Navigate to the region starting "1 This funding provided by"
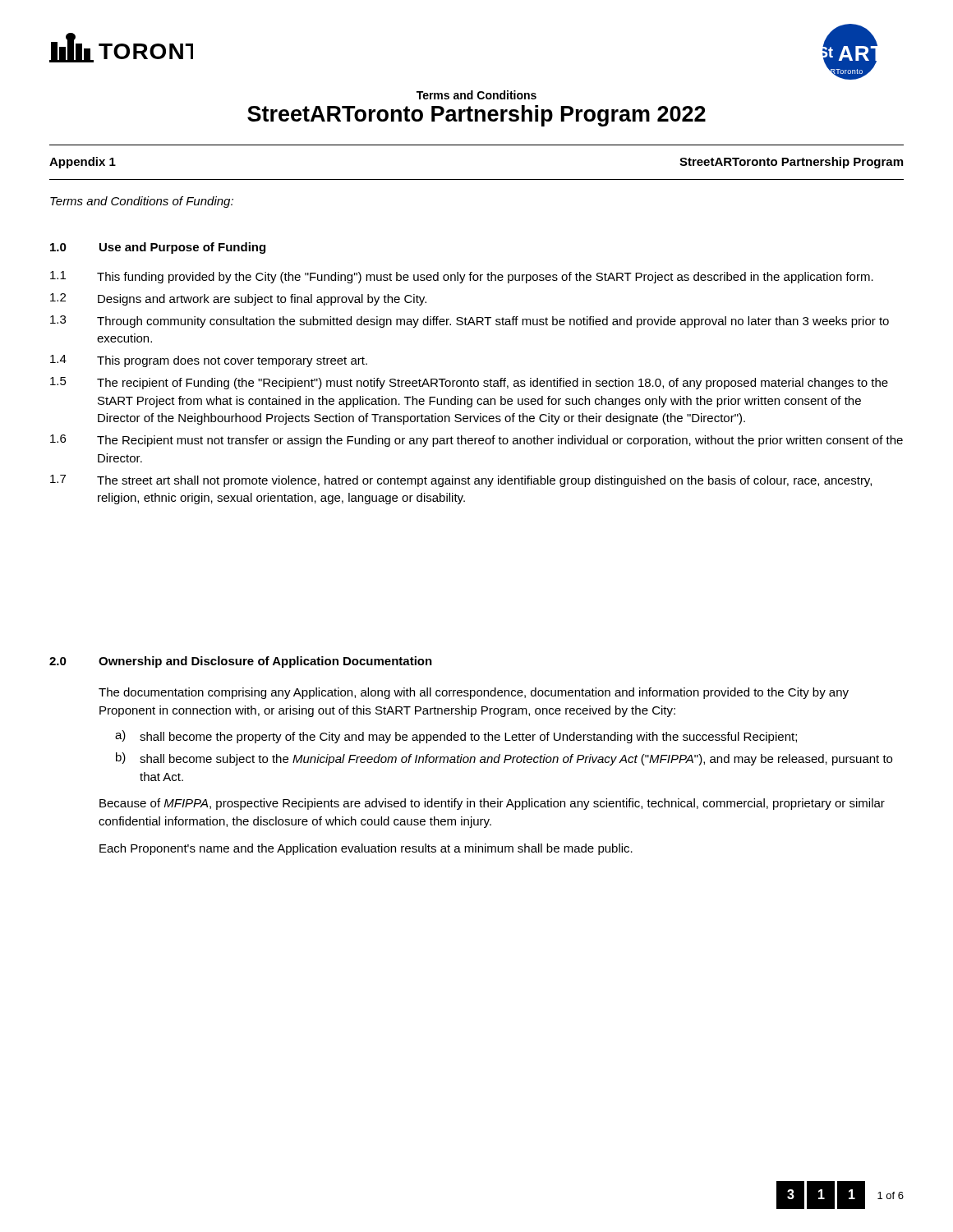This screenshot has width=953, height=1232. [462, 277]
